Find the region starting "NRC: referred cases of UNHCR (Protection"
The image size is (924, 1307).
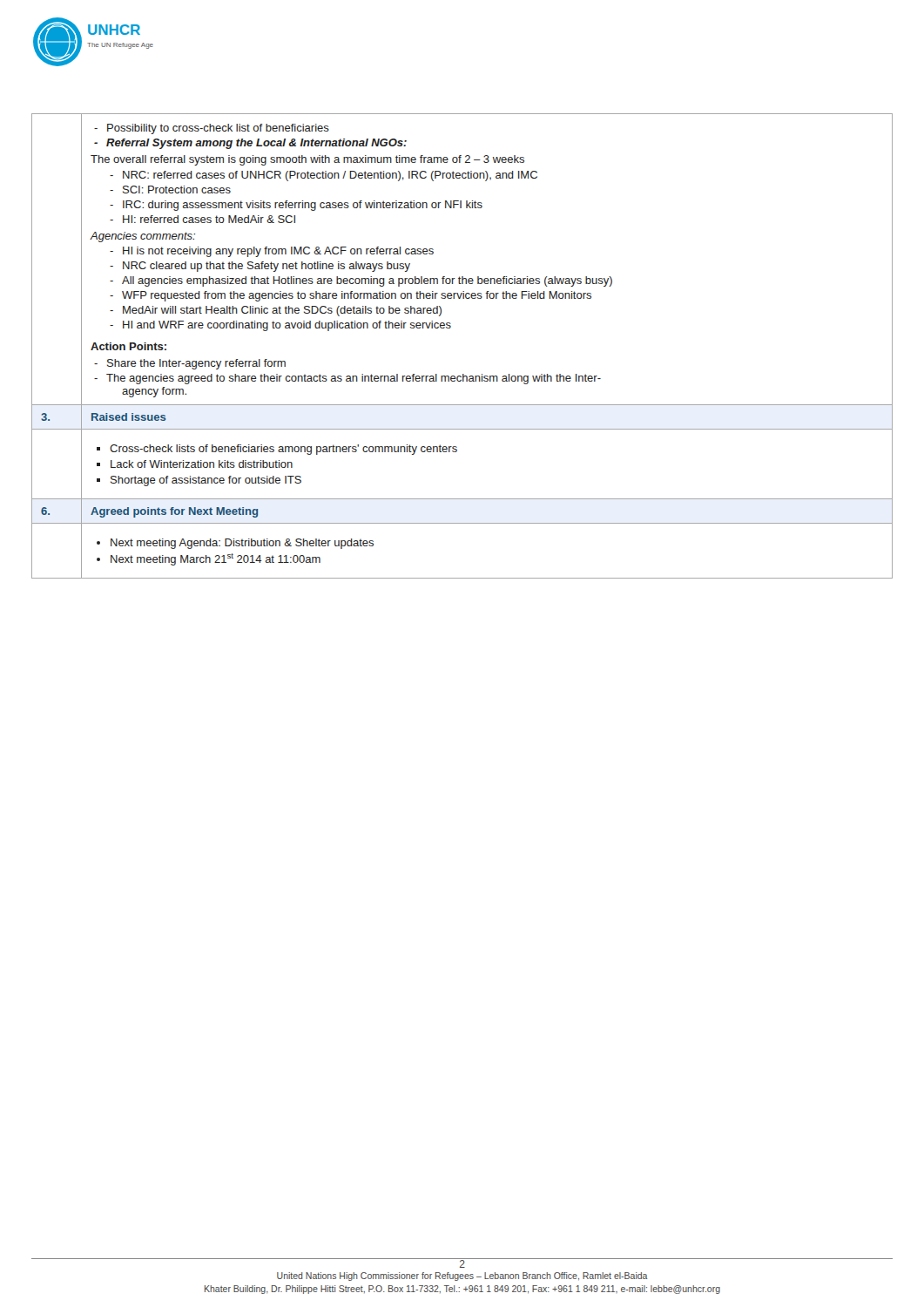click(330, 175)
